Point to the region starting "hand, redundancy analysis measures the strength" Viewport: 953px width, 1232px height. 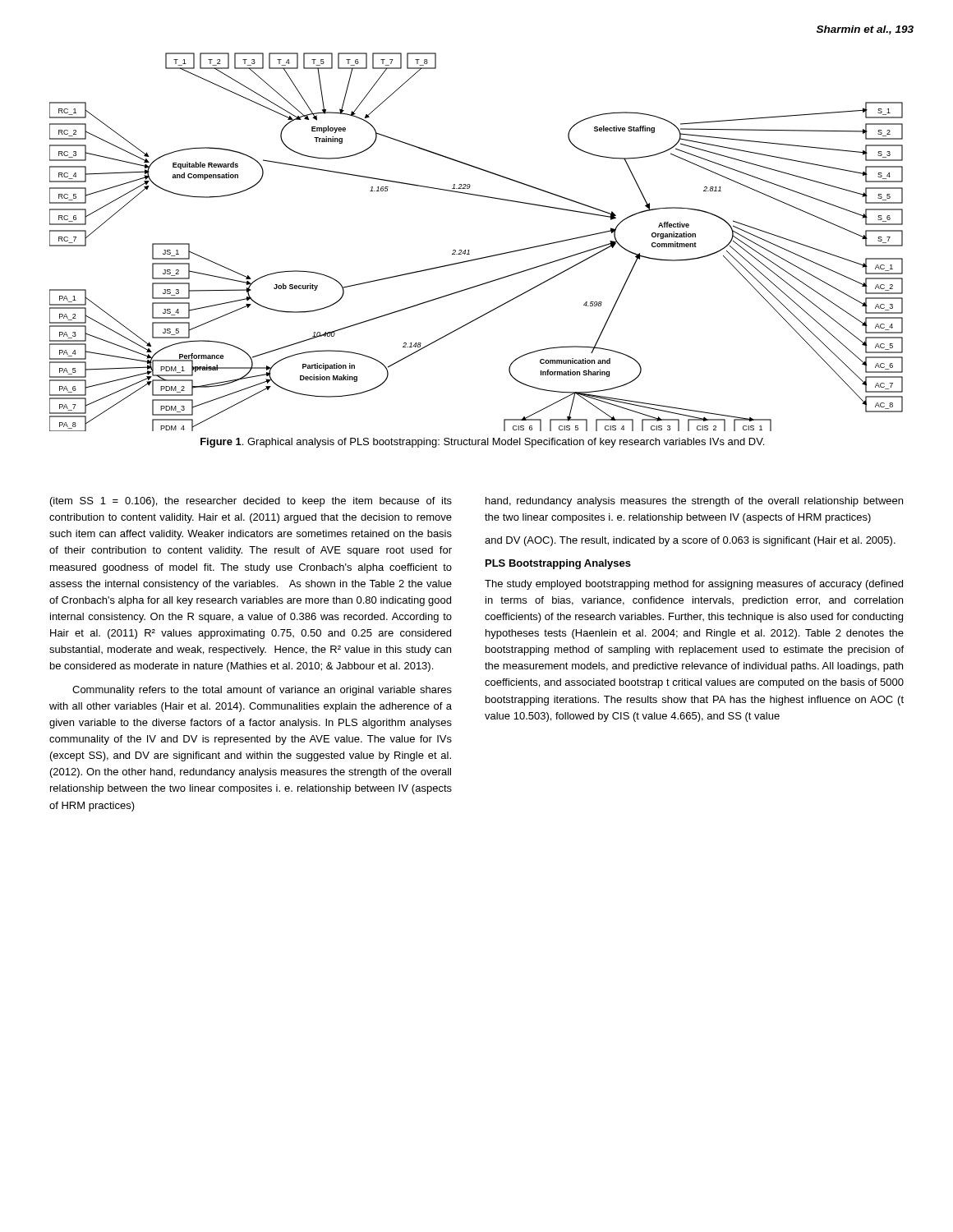coord(694,609)
